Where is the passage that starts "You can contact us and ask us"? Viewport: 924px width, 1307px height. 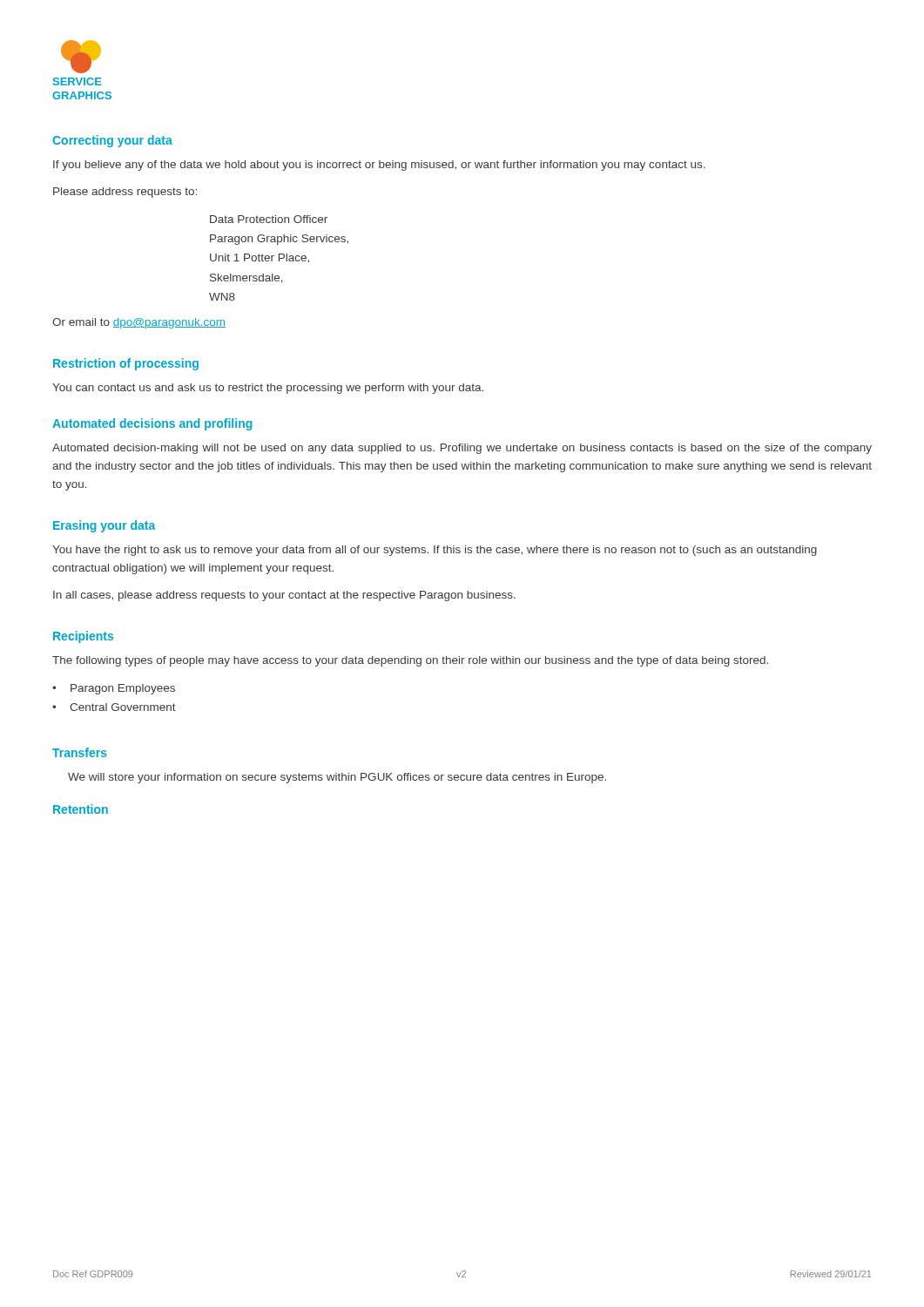coord(268,387)
